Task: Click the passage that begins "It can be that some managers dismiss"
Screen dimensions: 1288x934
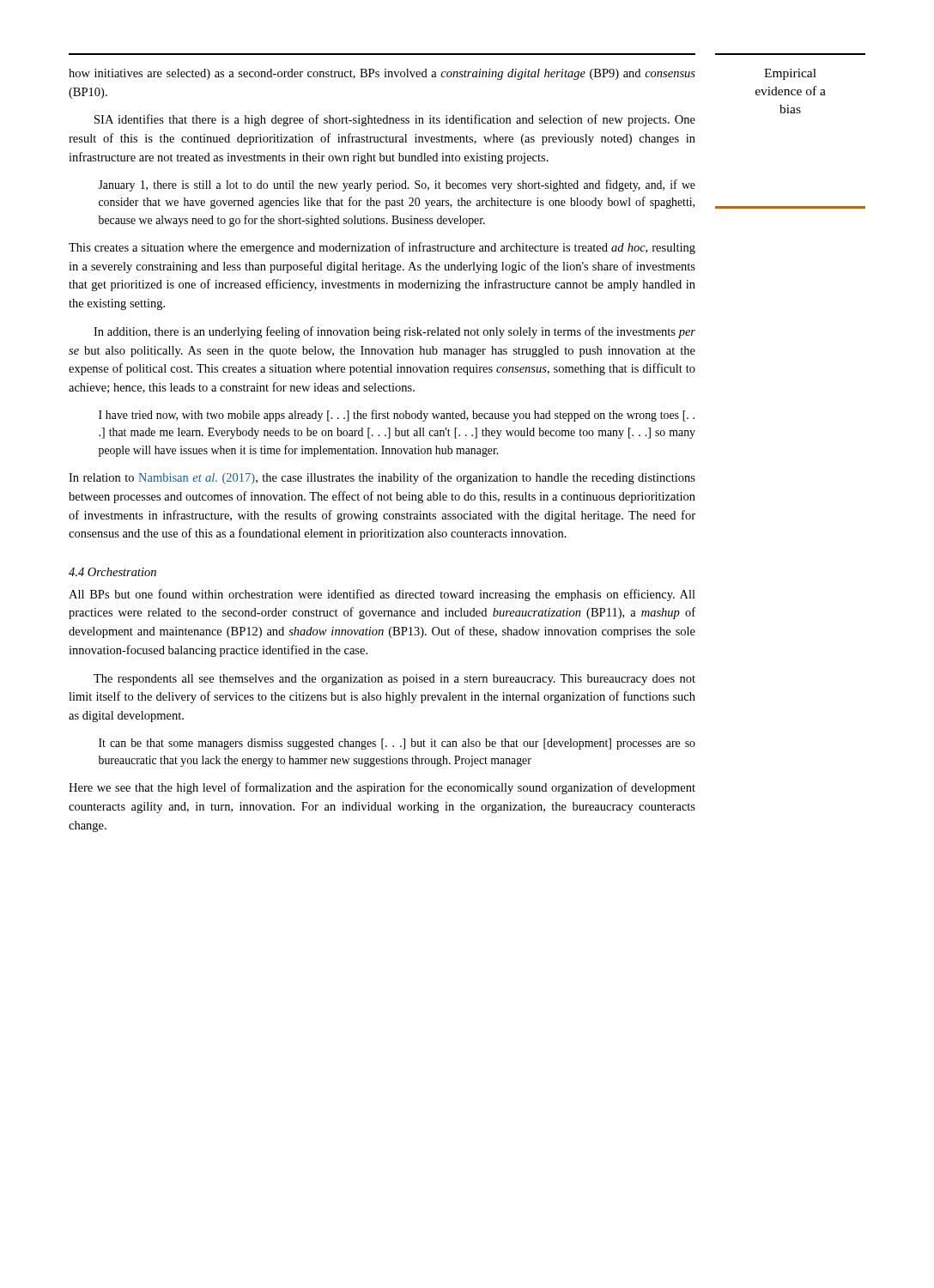Action: coord(397,752)
